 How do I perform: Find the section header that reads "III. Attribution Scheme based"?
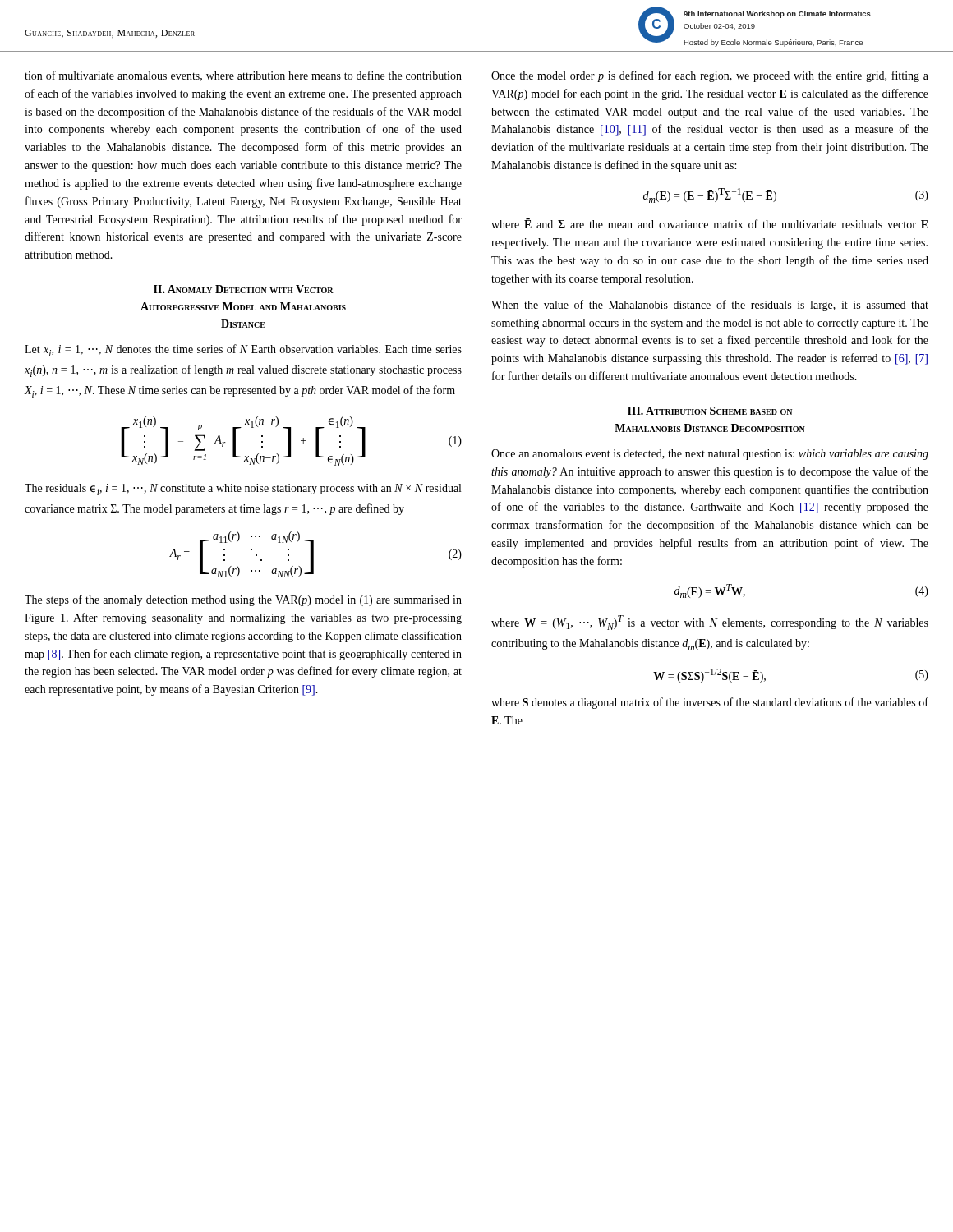click(710, 420)
